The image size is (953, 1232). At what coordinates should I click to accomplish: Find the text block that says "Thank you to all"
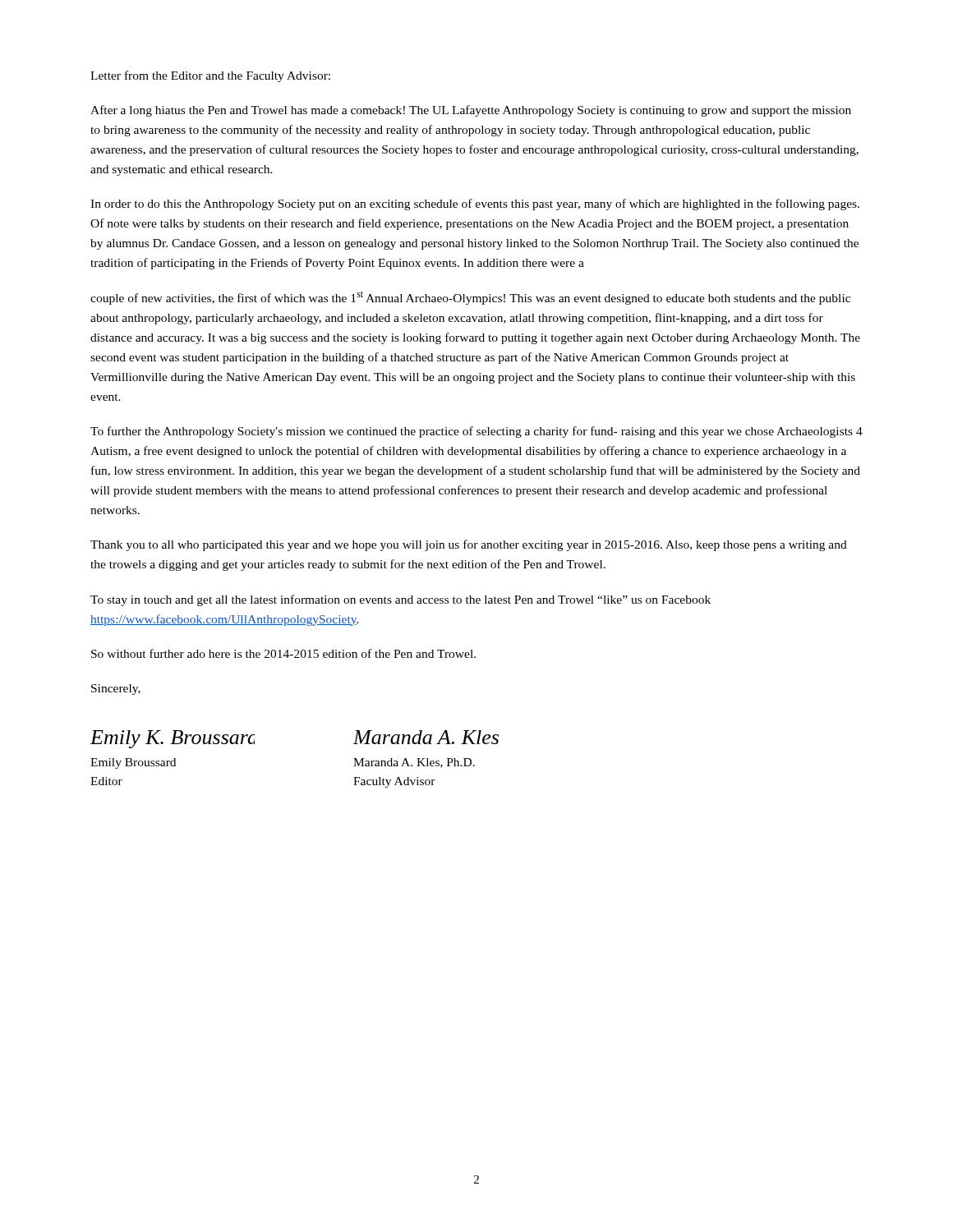[469, 554]
